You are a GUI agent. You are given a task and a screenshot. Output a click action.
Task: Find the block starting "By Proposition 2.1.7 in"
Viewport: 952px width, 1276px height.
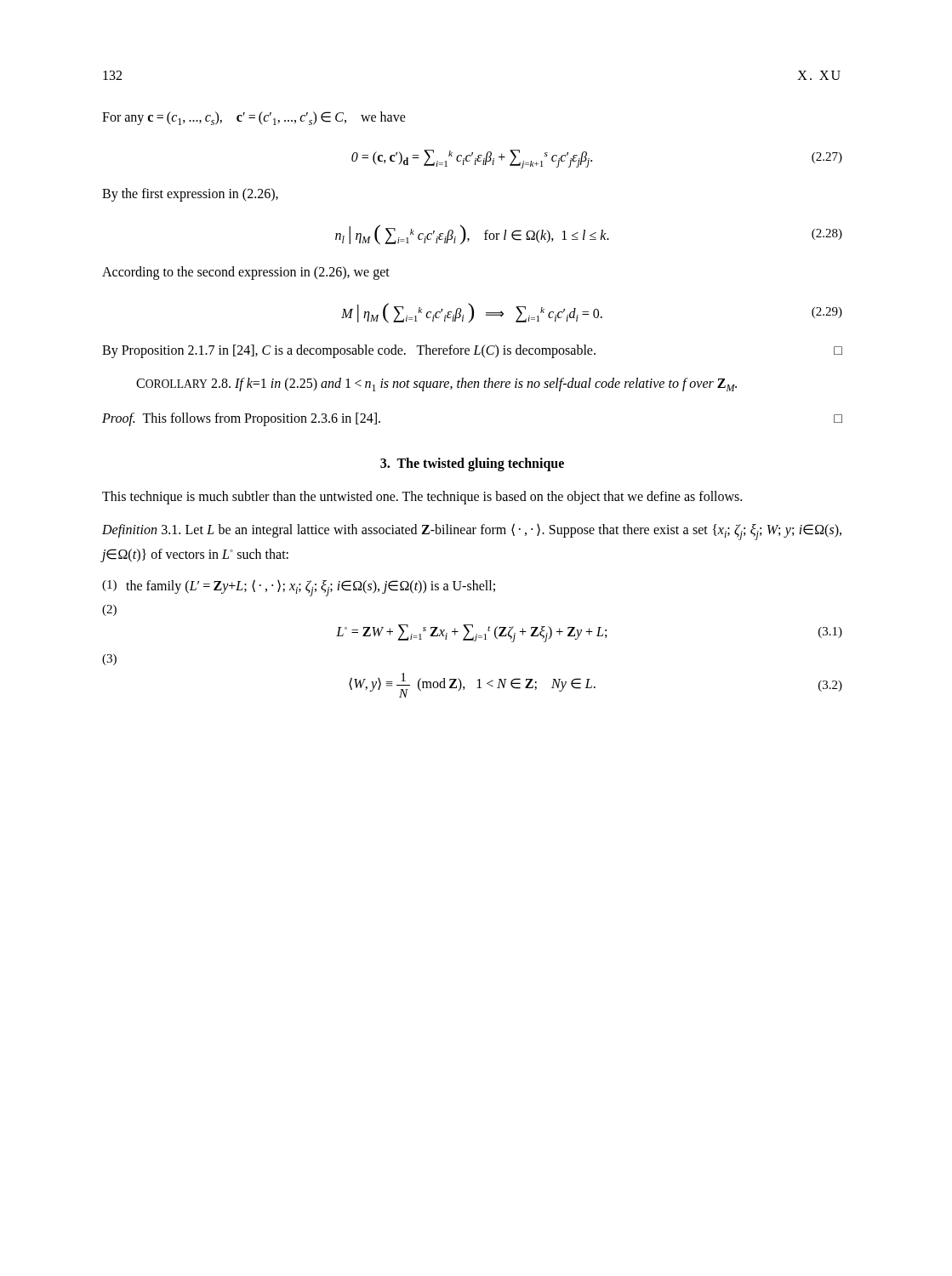(x=472, y=351)
